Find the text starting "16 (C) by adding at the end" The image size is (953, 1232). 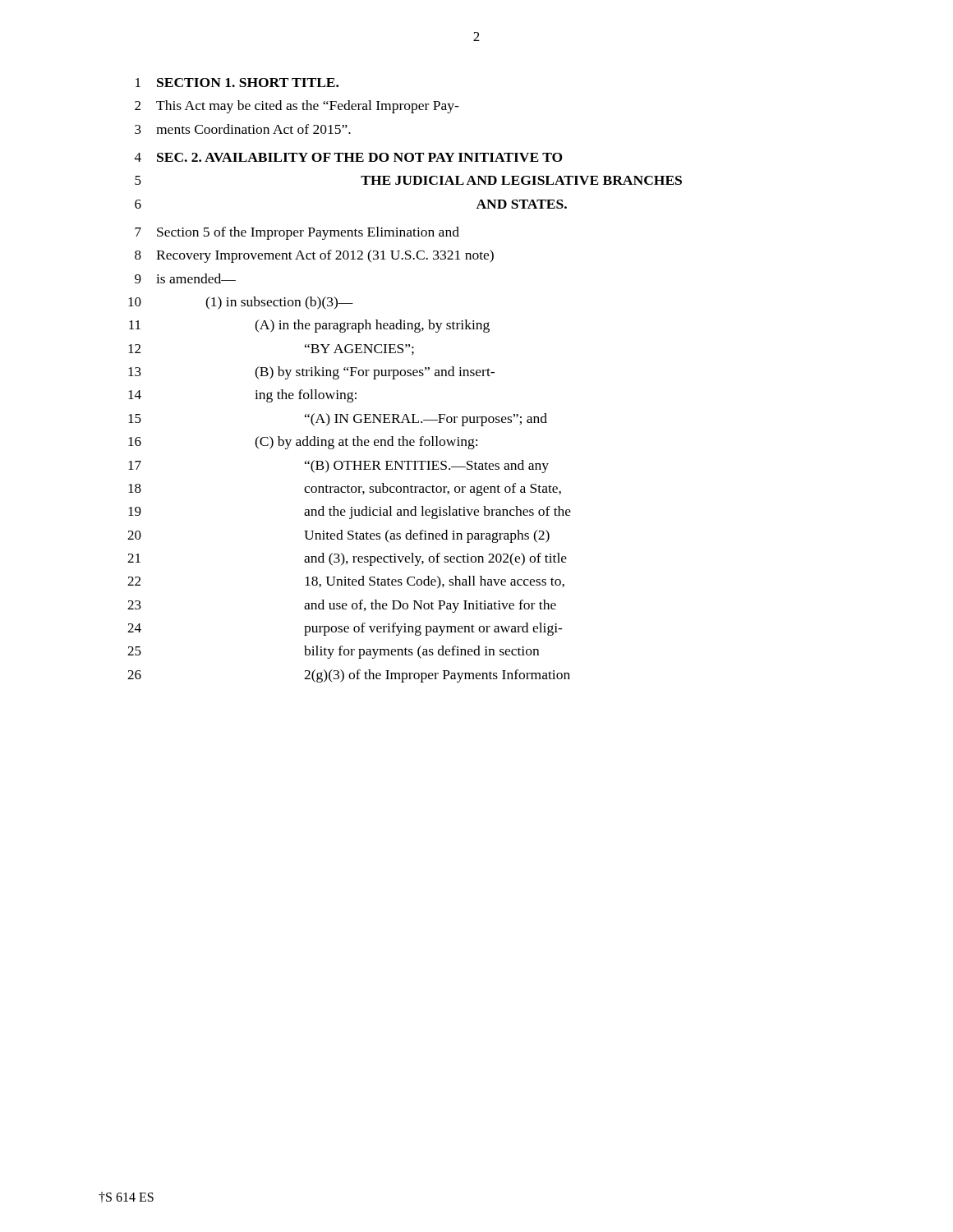coord(303,443)
